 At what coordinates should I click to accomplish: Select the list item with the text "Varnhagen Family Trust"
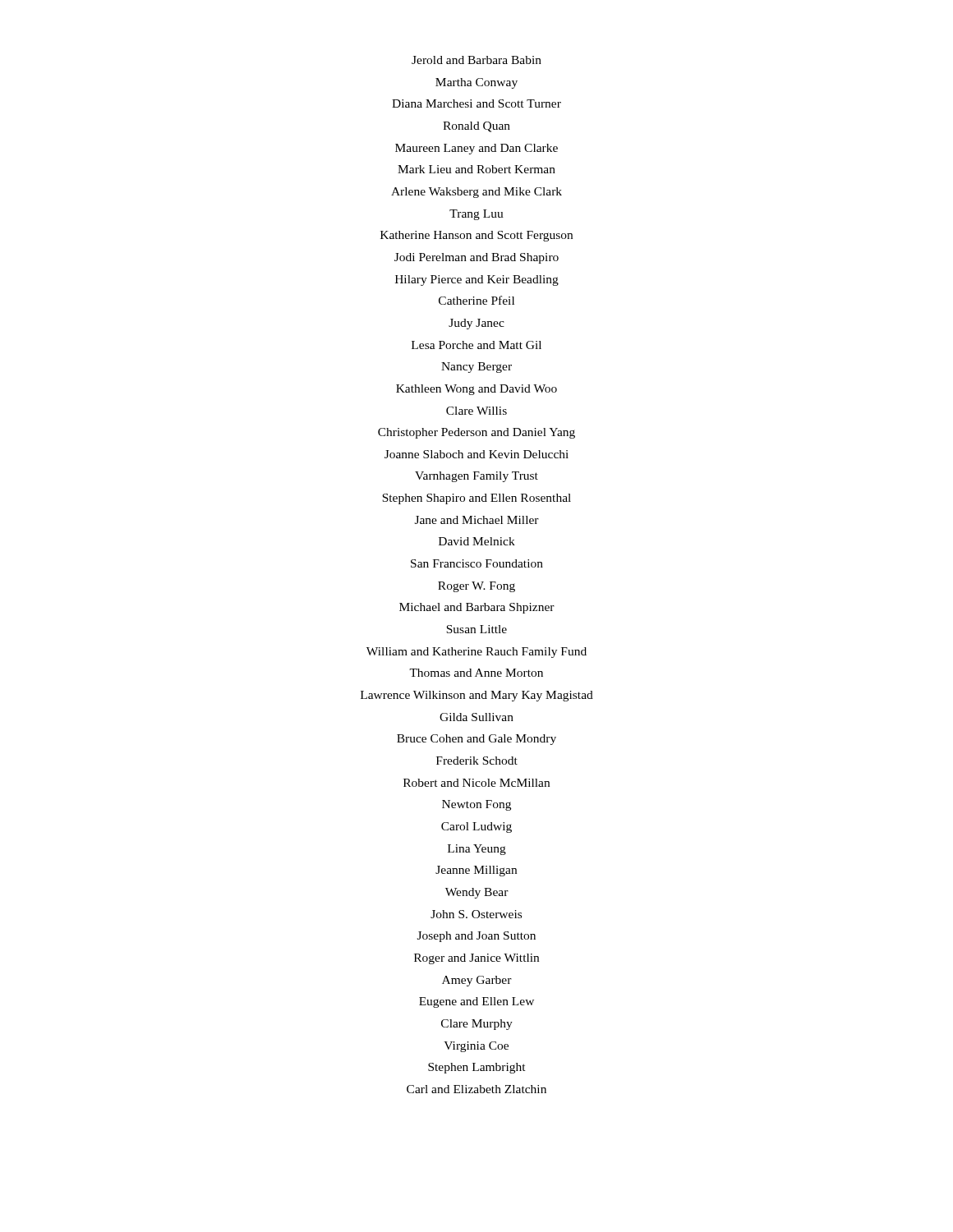pyautogui.click(x=476, y=475)
